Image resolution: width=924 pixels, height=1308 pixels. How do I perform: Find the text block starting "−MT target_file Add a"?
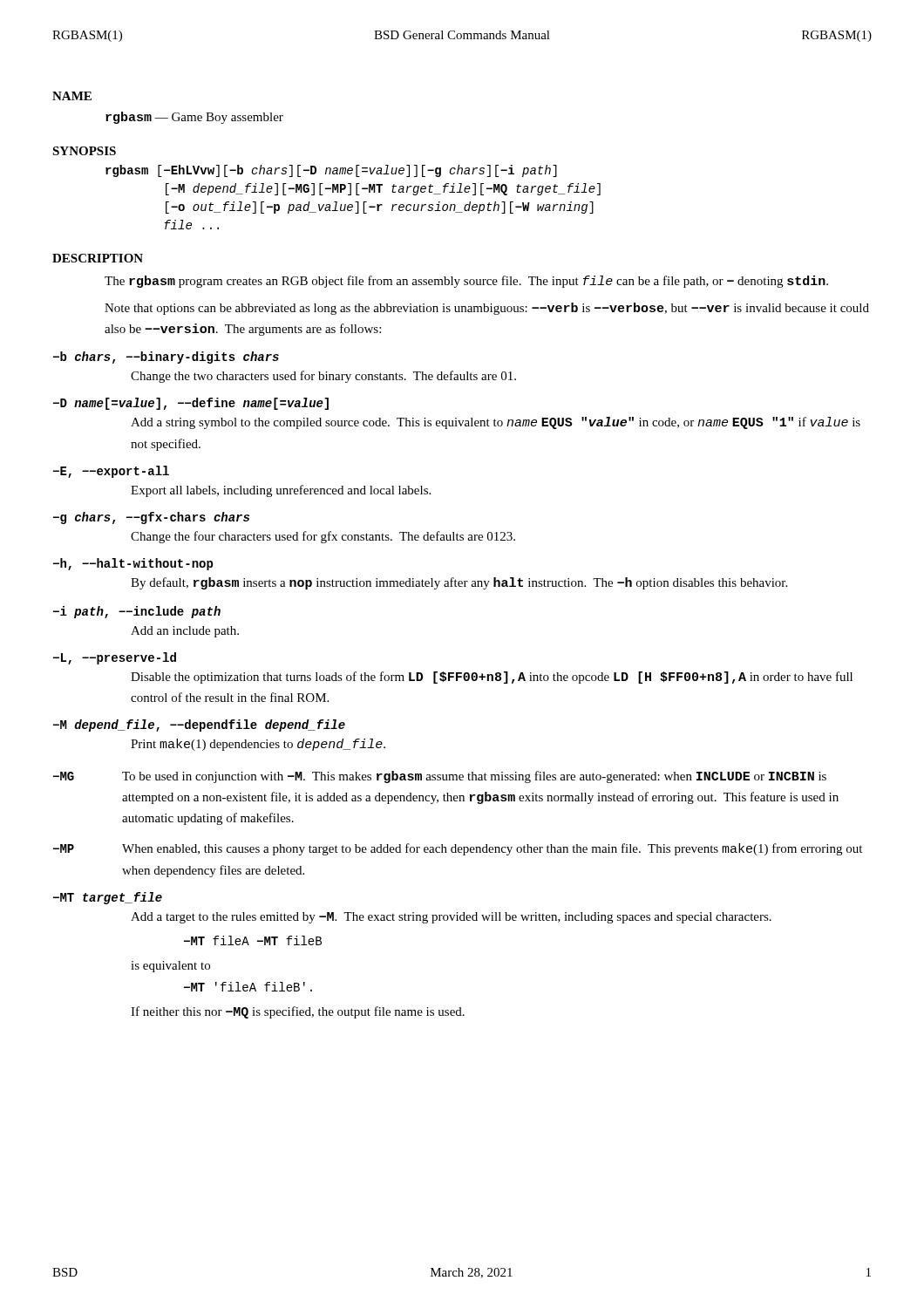coord(108,898)
